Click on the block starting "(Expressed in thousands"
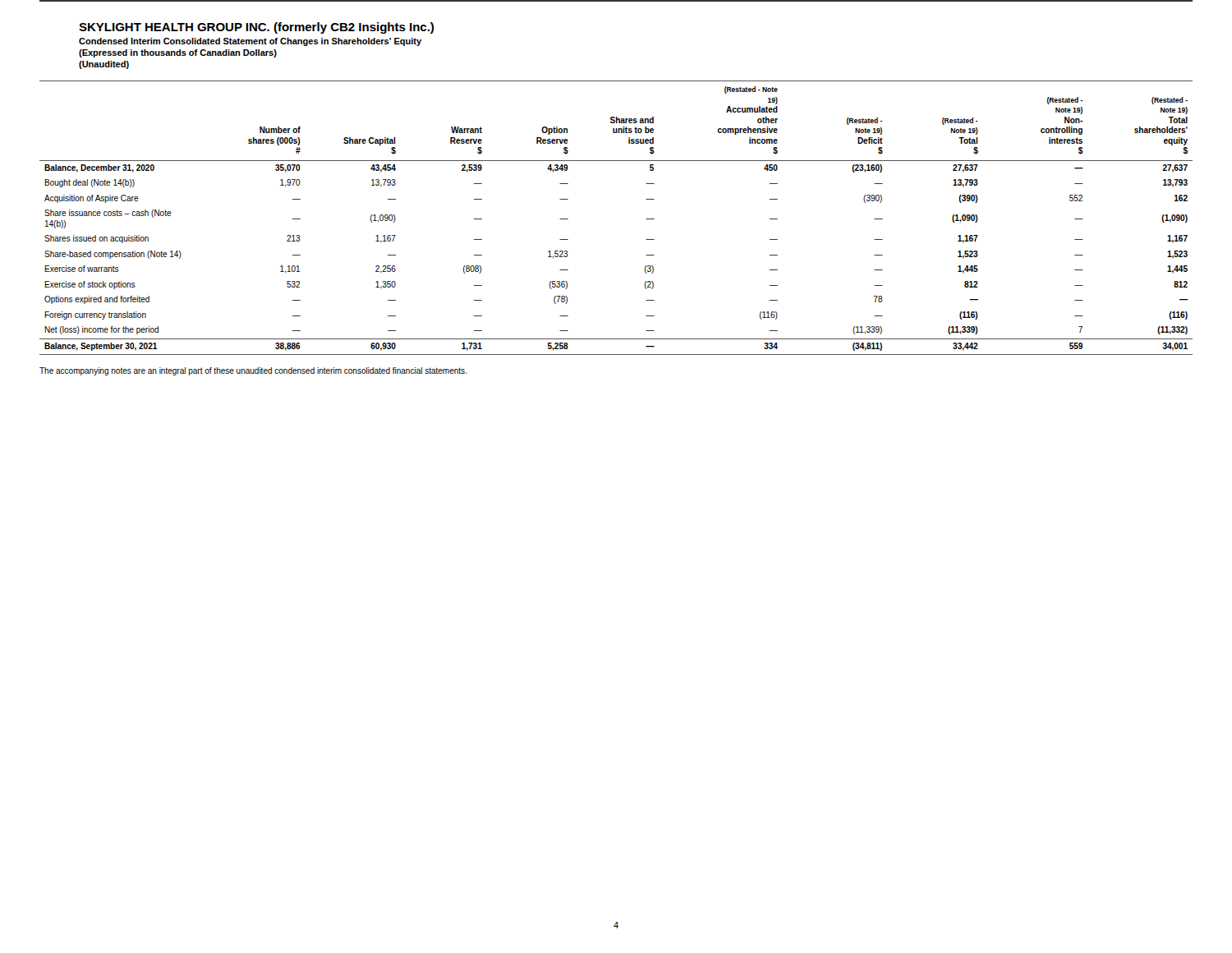This screenshot has height=953, width=1232. 178,53
